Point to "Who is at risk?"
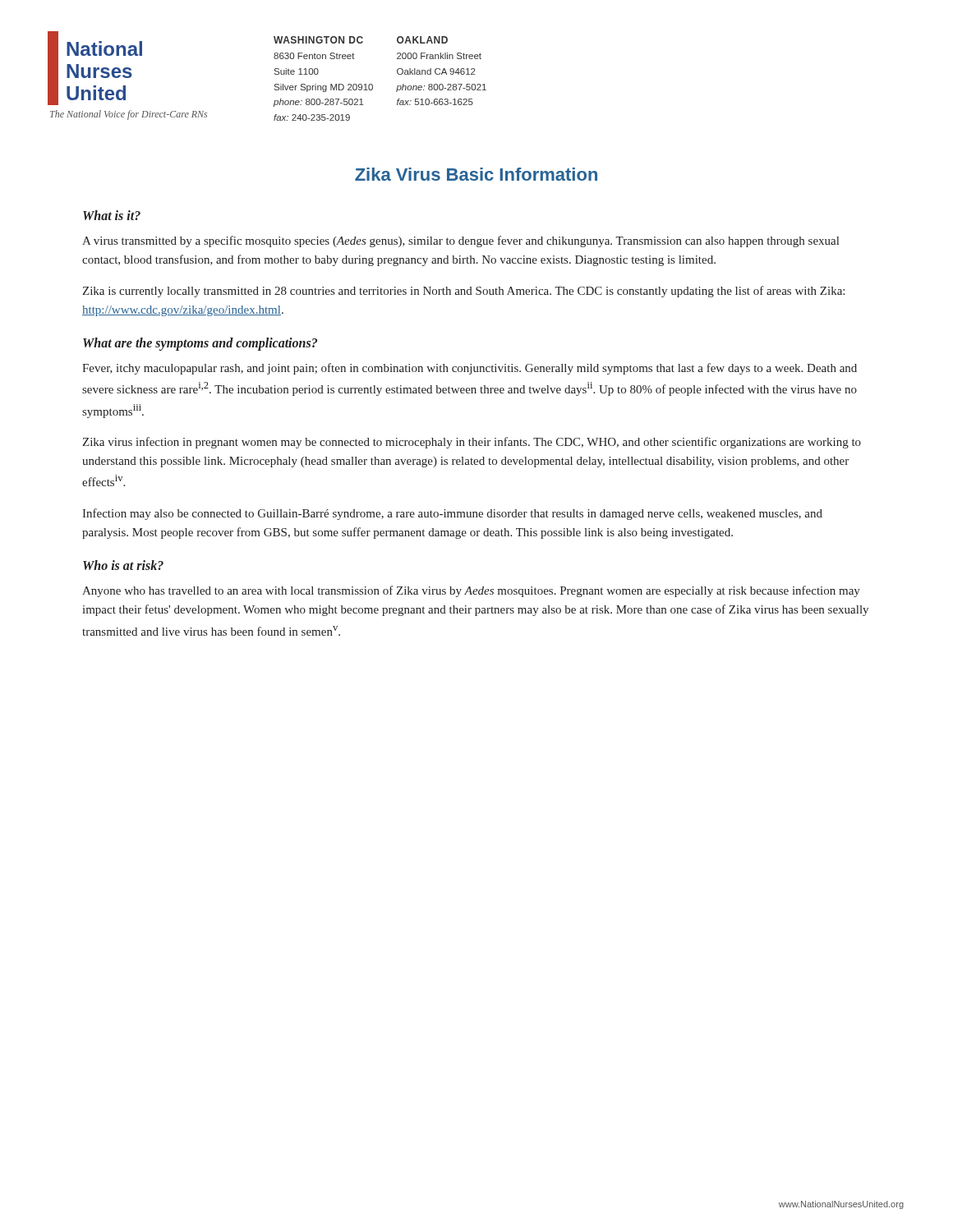The height and width of the screenshot is (1232, 953). tap(123, 565)
